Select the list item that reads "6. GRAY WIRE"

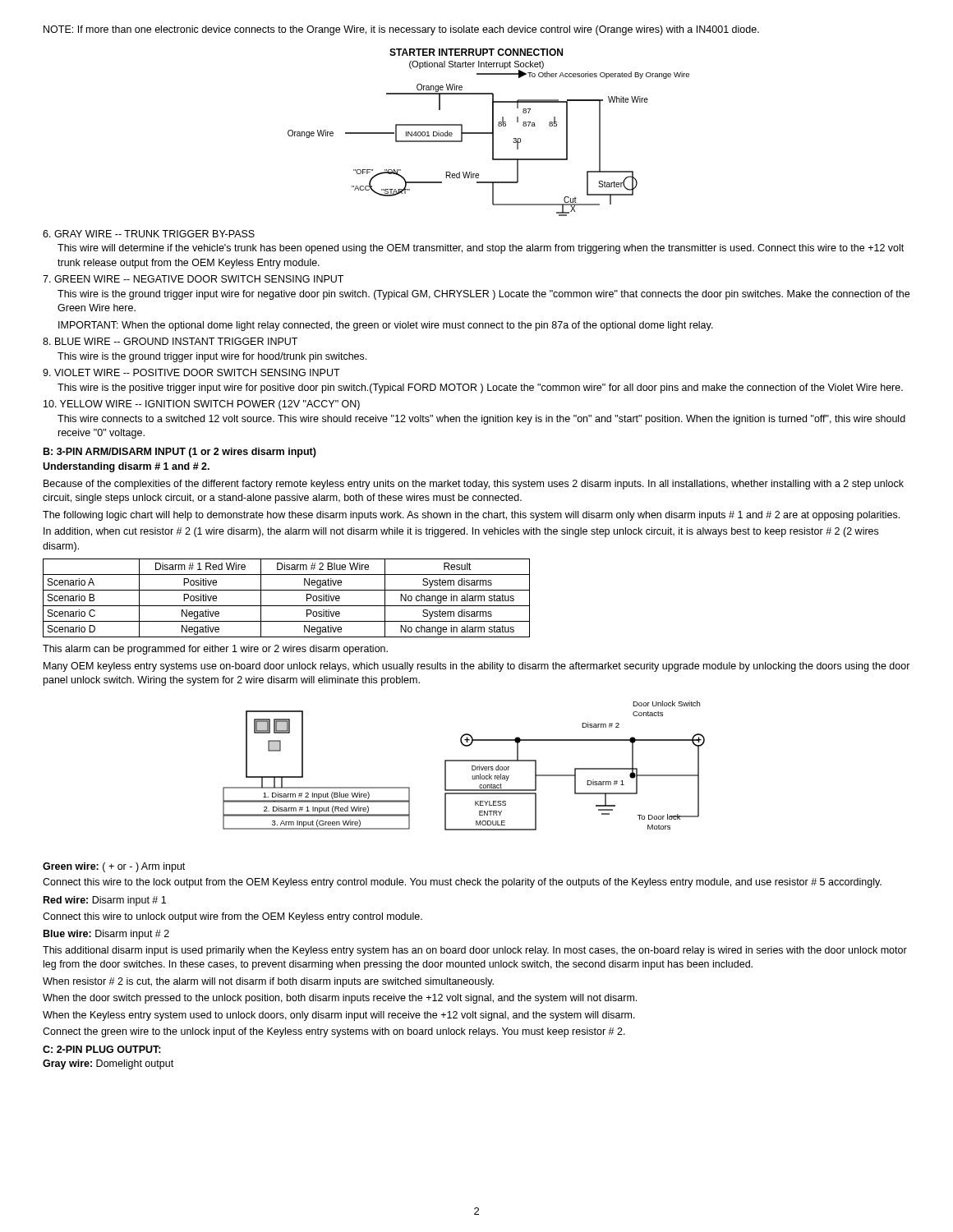coord(149,234)
